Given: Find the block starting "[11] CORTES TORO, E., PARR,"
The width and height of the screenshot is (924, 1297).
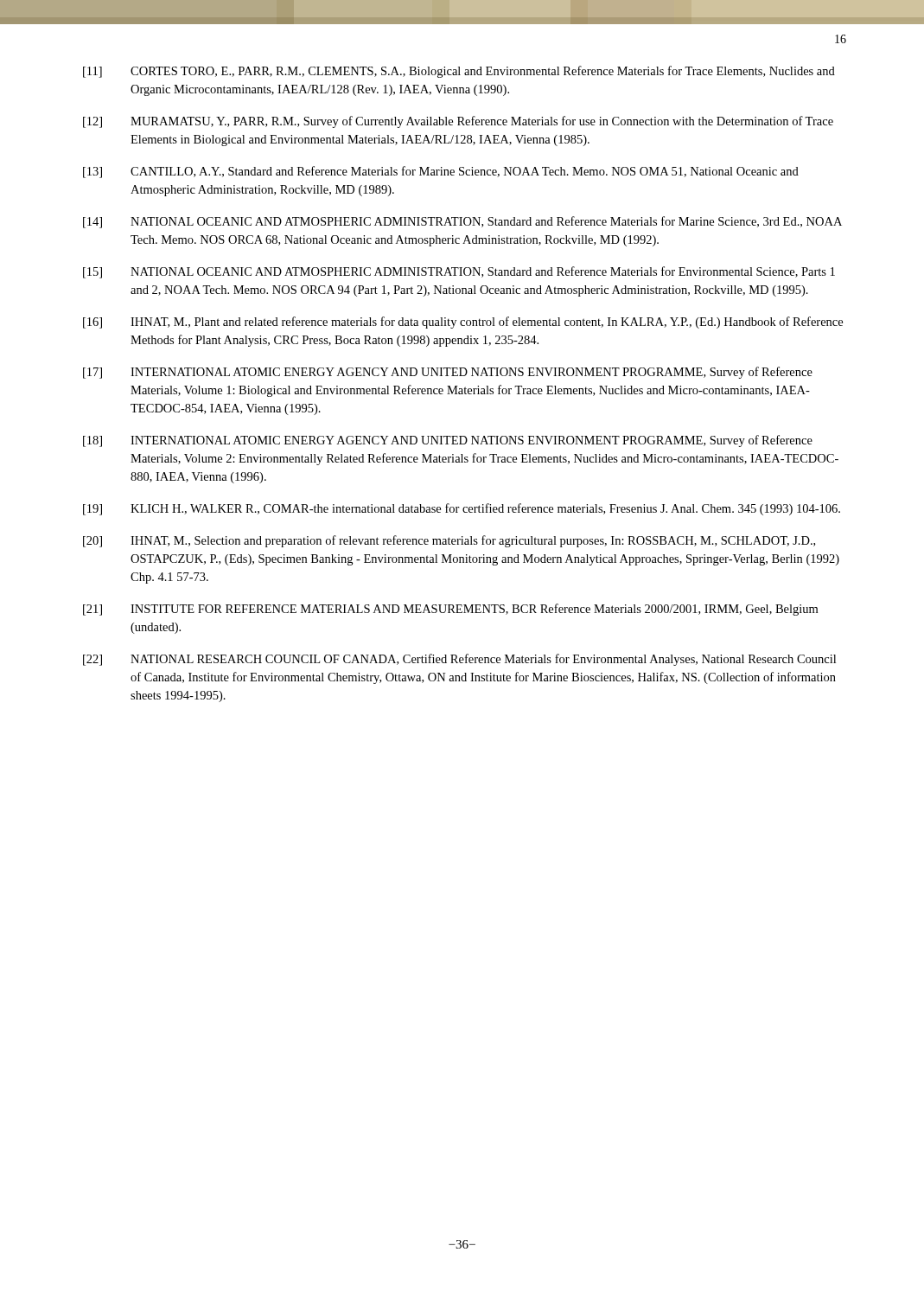Looking at the screenshot, I should [464, 80].
